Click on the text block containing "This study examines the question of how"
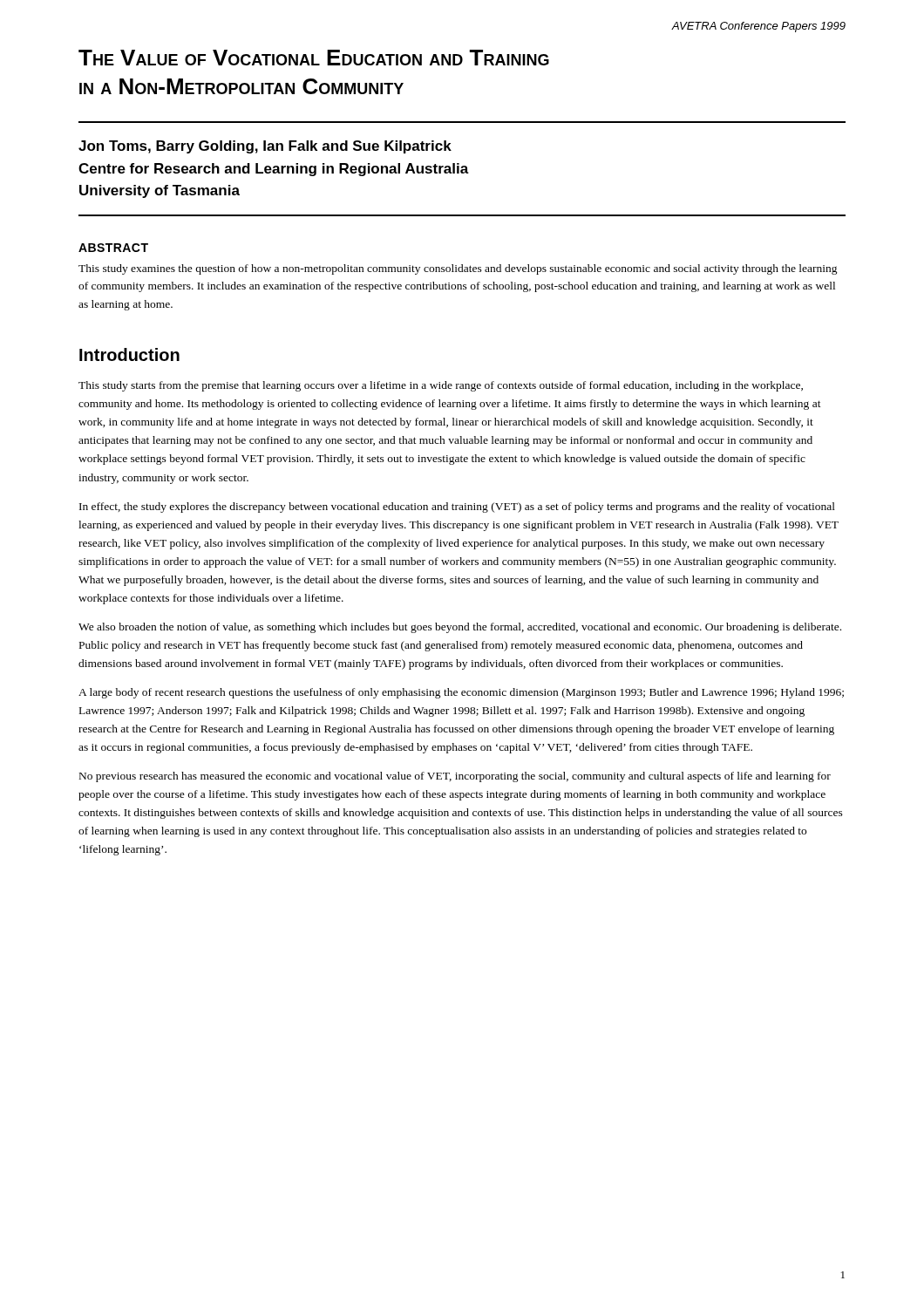Viewport: 924px width, 1308px height. pos(458,286)
